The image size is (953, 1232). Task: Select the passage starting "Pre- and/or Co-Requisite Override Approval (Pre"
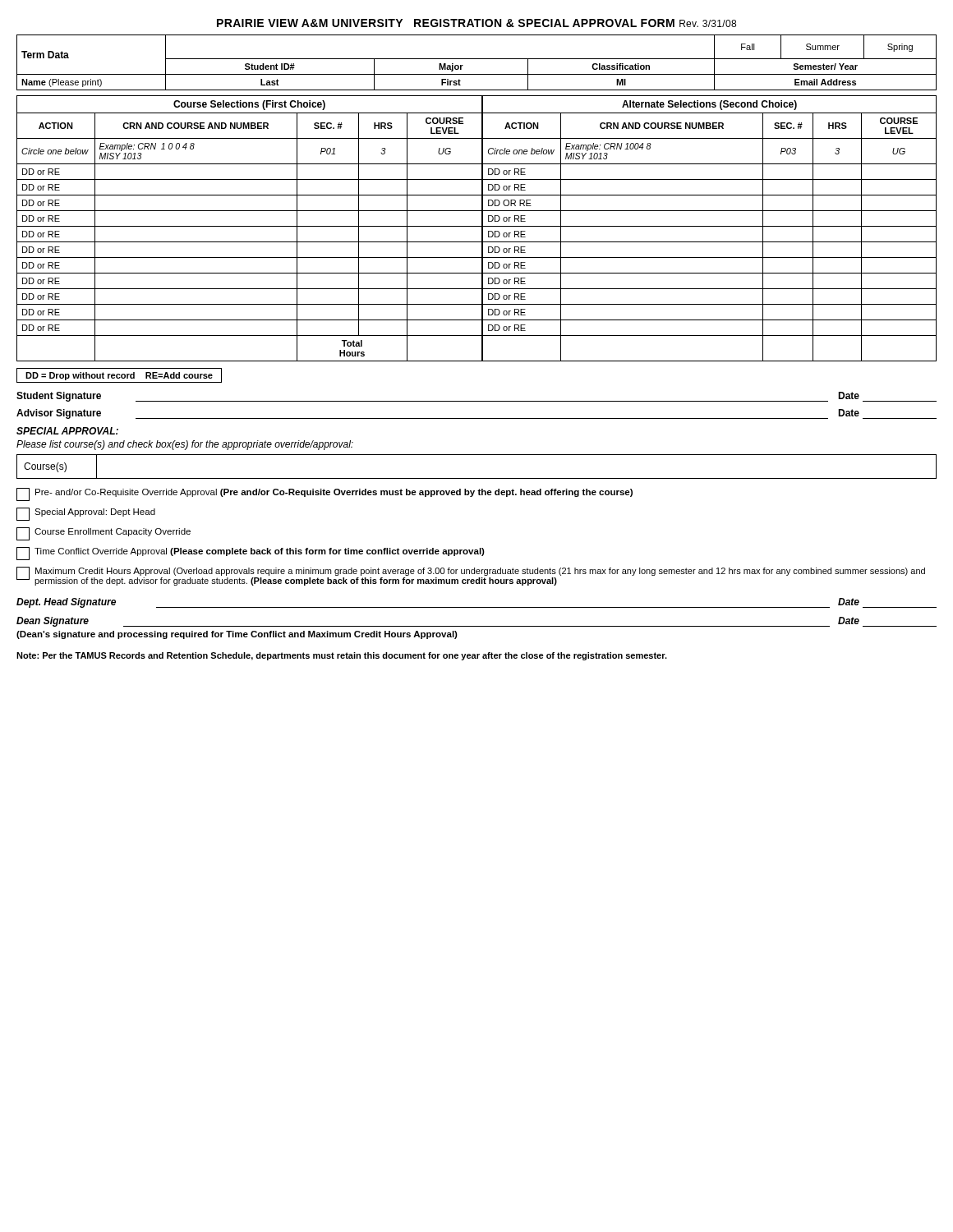(x=325, y=494)
